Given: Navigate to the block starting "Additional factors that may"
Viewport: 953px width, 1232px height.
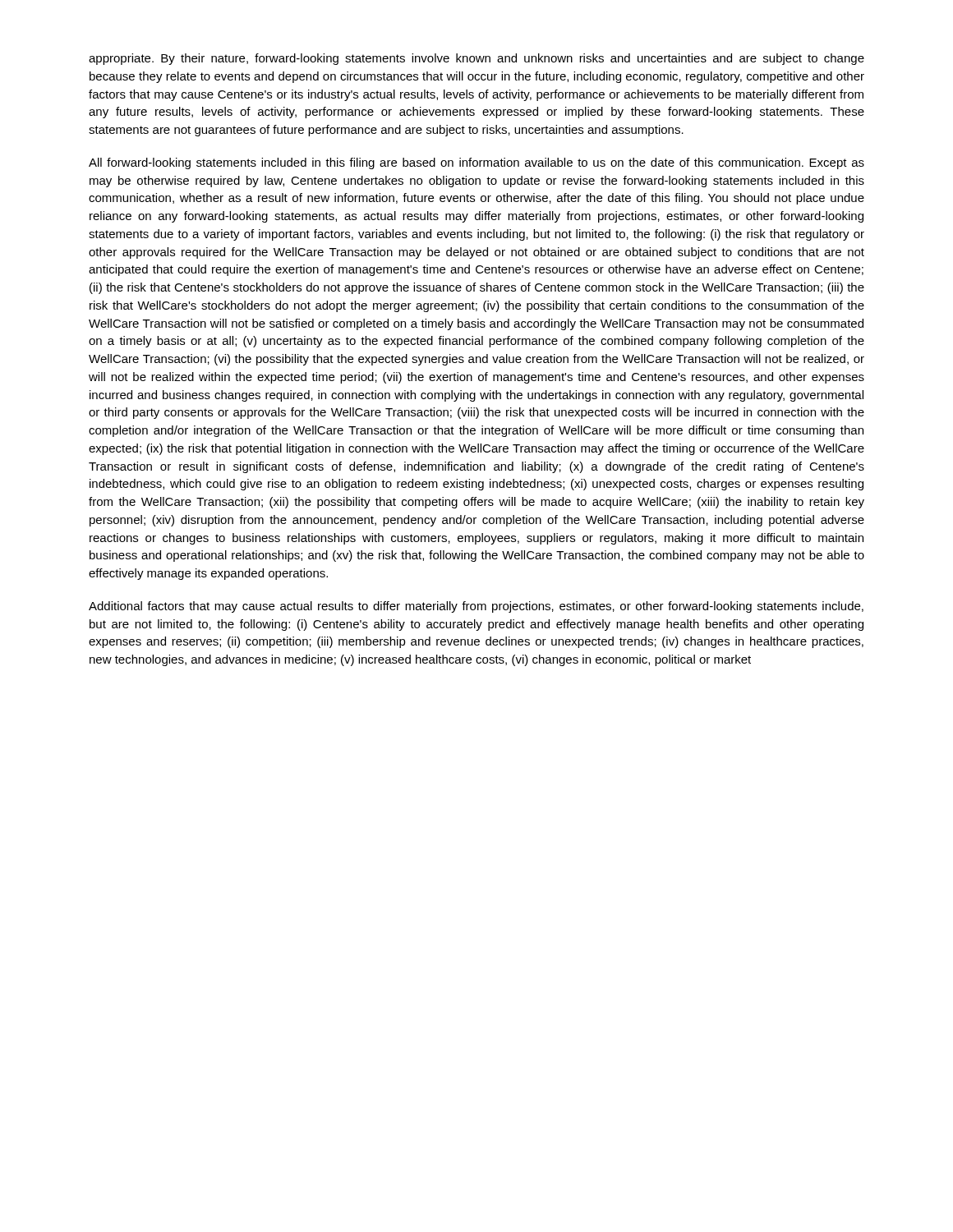Looking at the screenshot, I should [x=476, y=632].
